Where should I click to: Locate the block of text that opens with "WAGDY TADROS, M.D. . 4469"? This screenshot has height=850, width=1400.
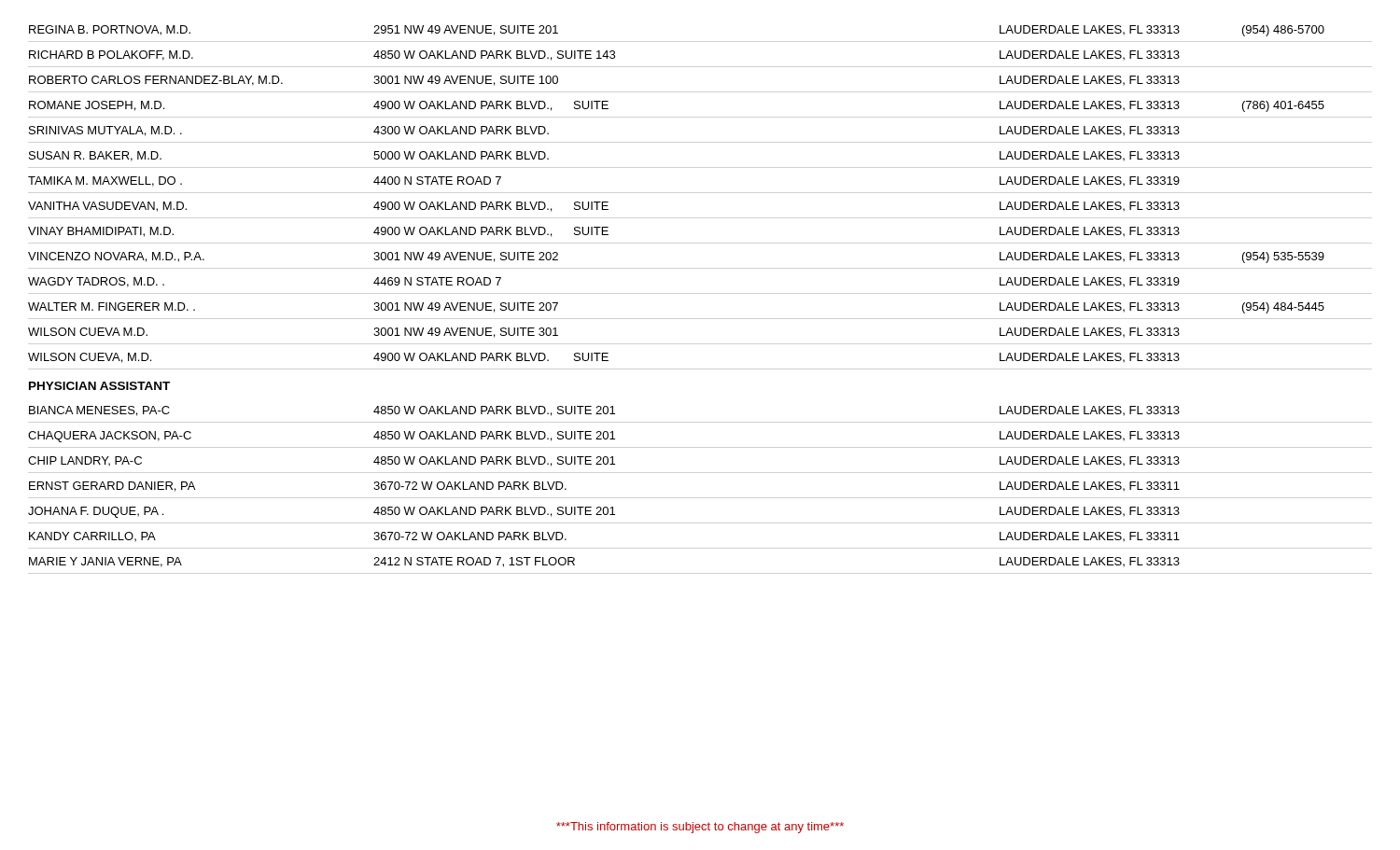pyautogui.click(x=98, y=283)
